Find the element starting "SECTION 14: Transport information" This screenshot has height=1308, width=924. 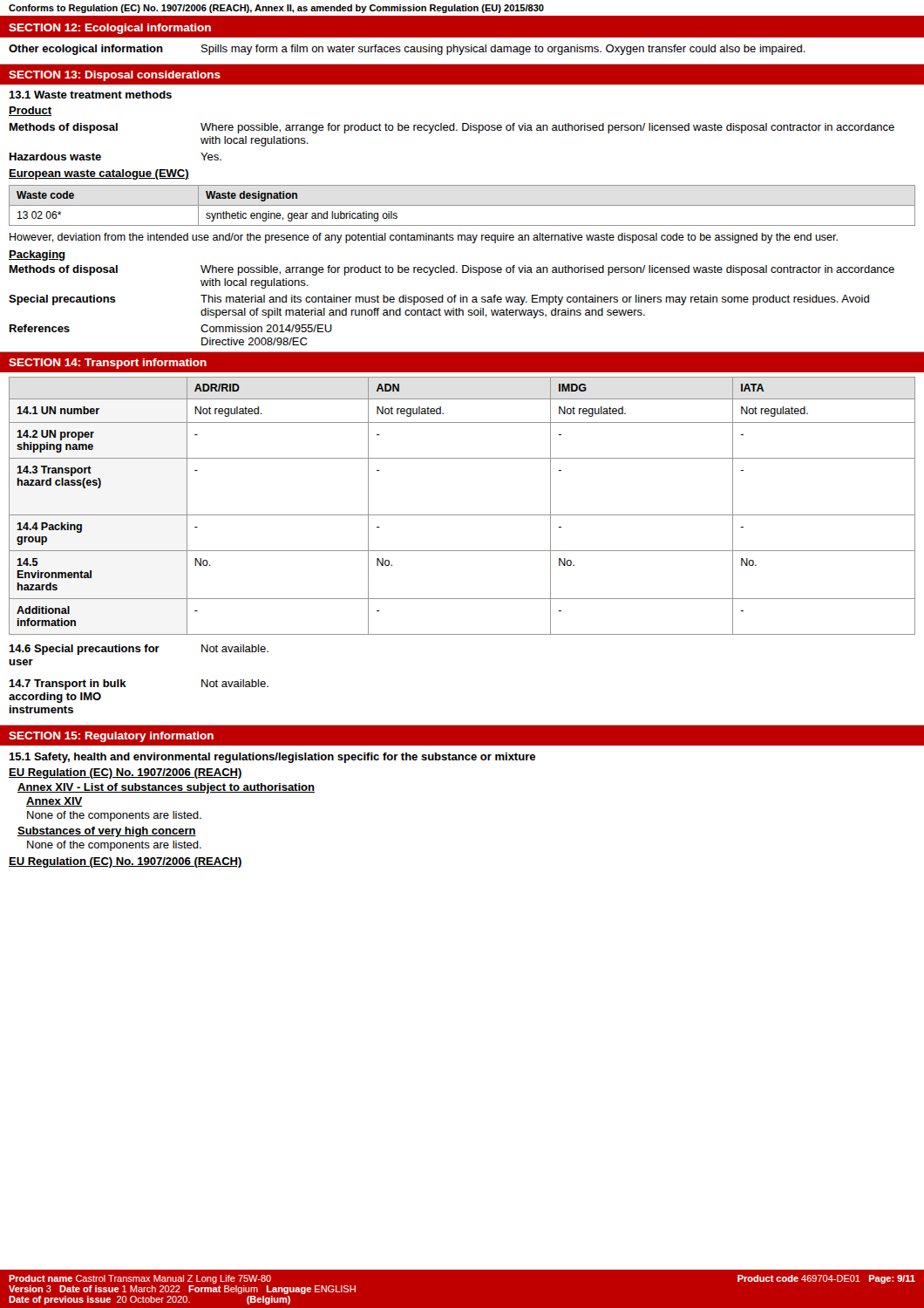coord(108,362)
